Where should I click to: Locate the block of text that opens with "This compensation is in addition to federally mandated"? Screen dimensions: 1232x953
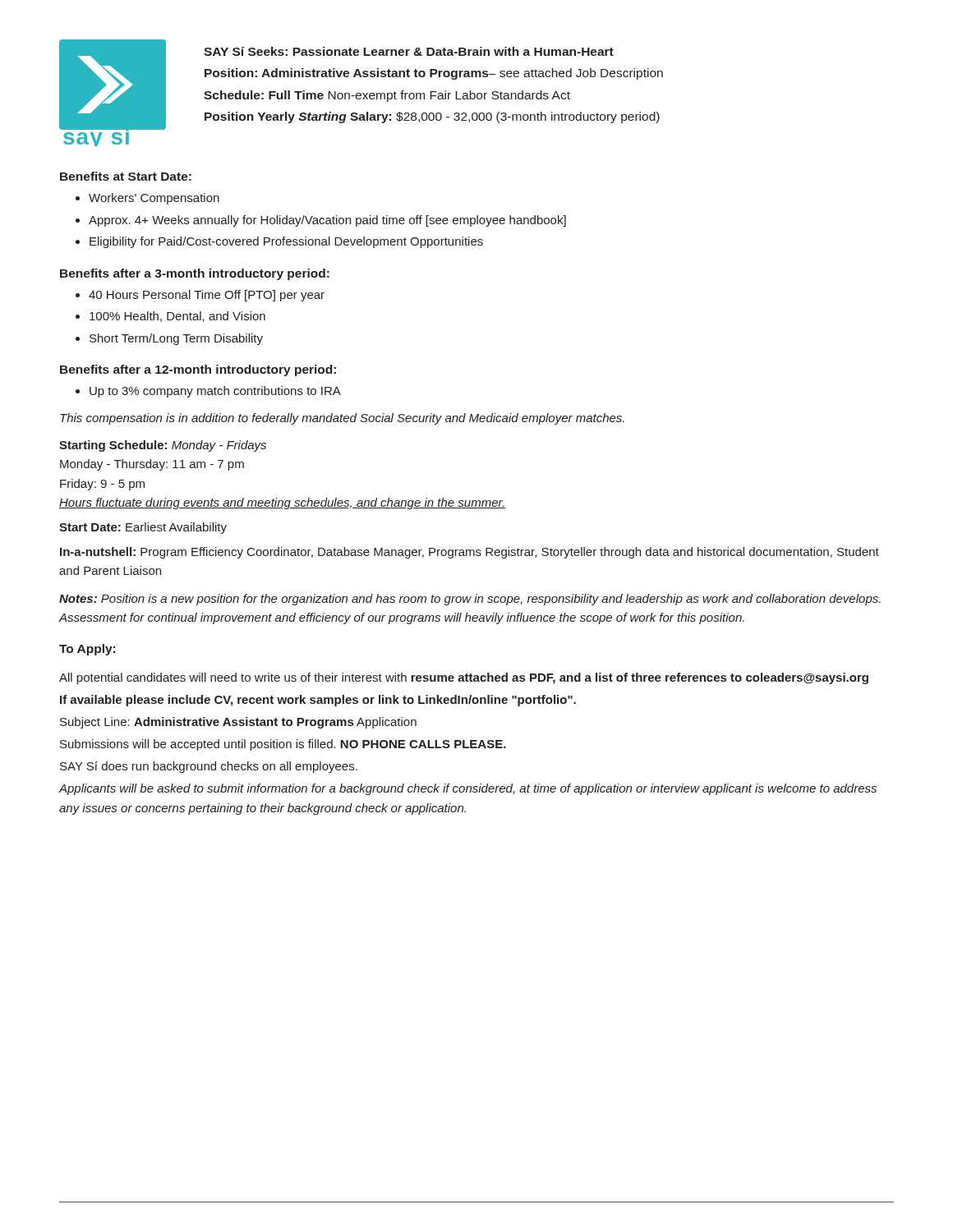coord(342,417)
